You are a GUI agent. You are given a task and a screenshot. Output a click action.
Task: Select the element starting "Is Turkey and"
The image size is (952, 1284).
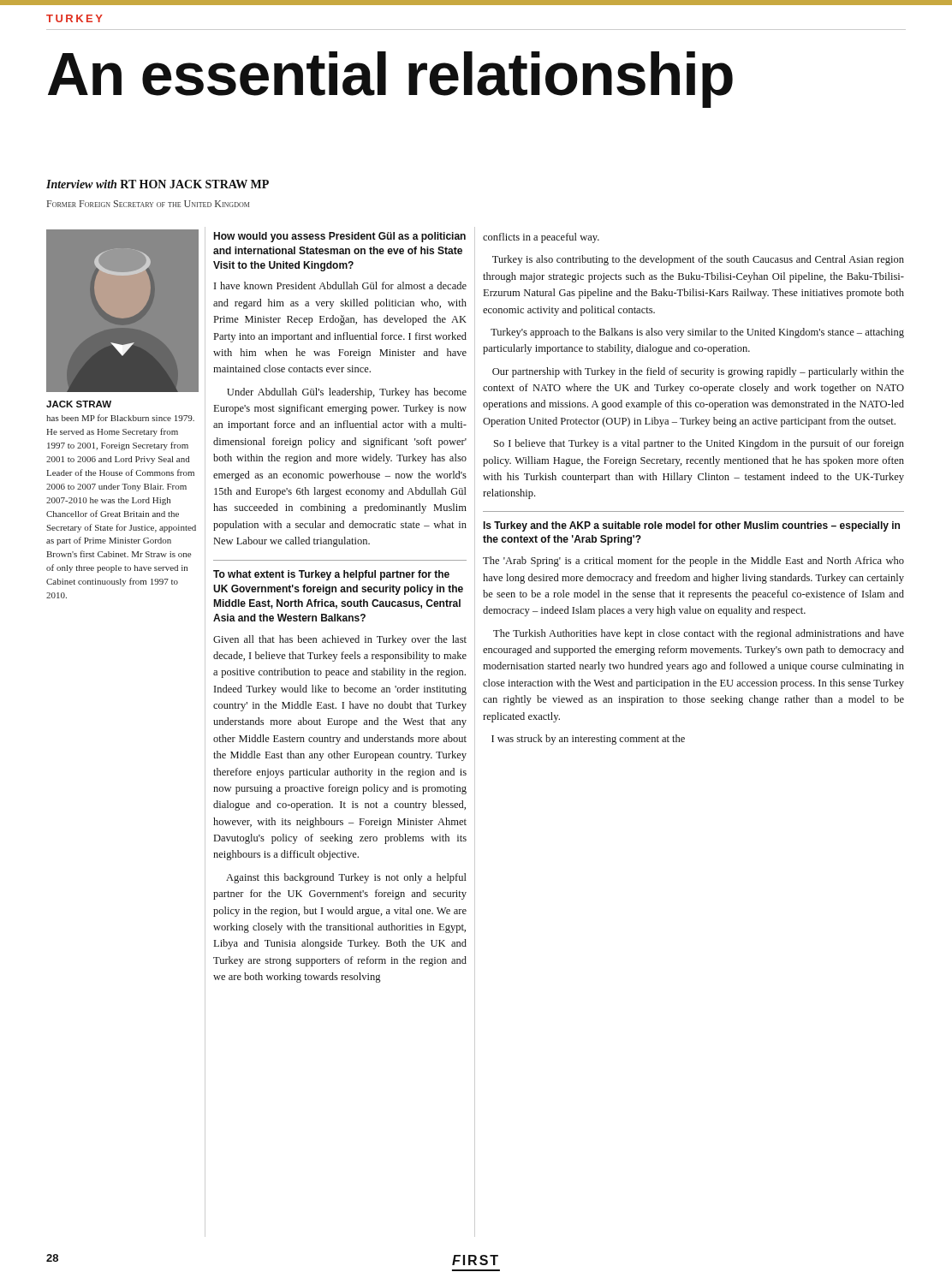[692, 532]
